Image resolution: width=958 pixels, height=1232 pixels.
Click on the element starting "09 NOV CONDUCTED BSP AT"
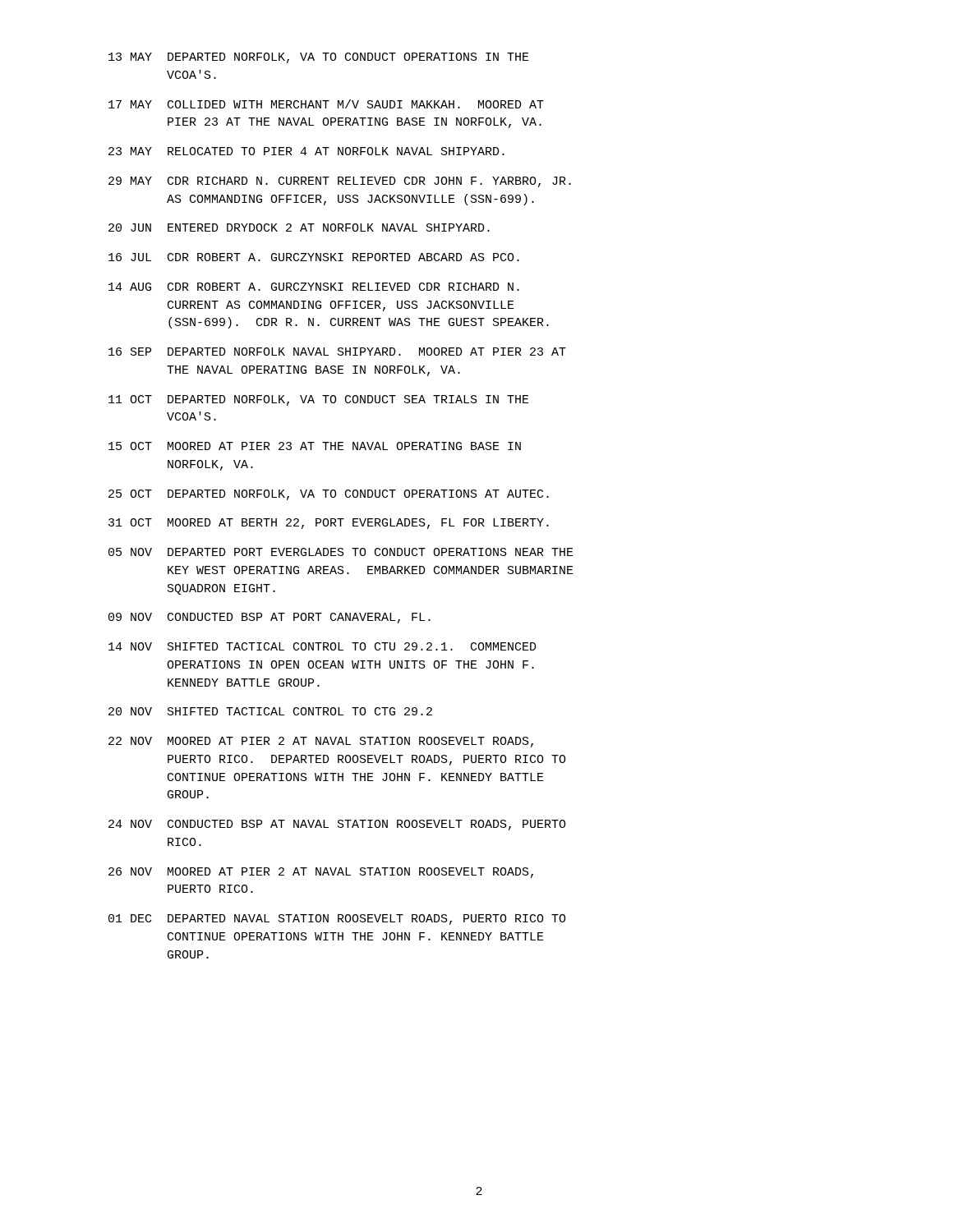point(269,618)
